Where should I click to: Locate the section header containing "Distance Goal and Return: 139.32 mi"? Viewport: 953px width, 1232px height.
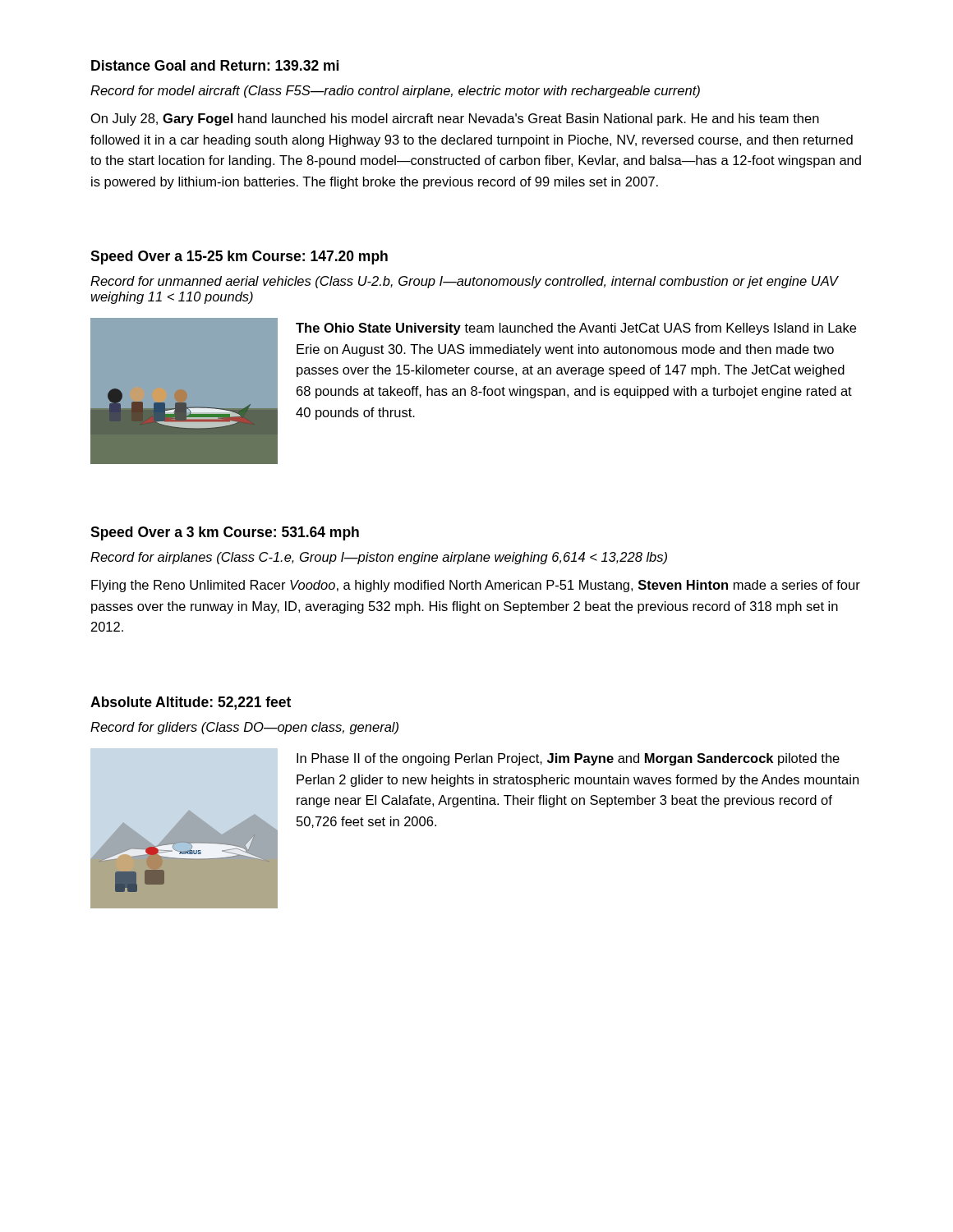215,66
